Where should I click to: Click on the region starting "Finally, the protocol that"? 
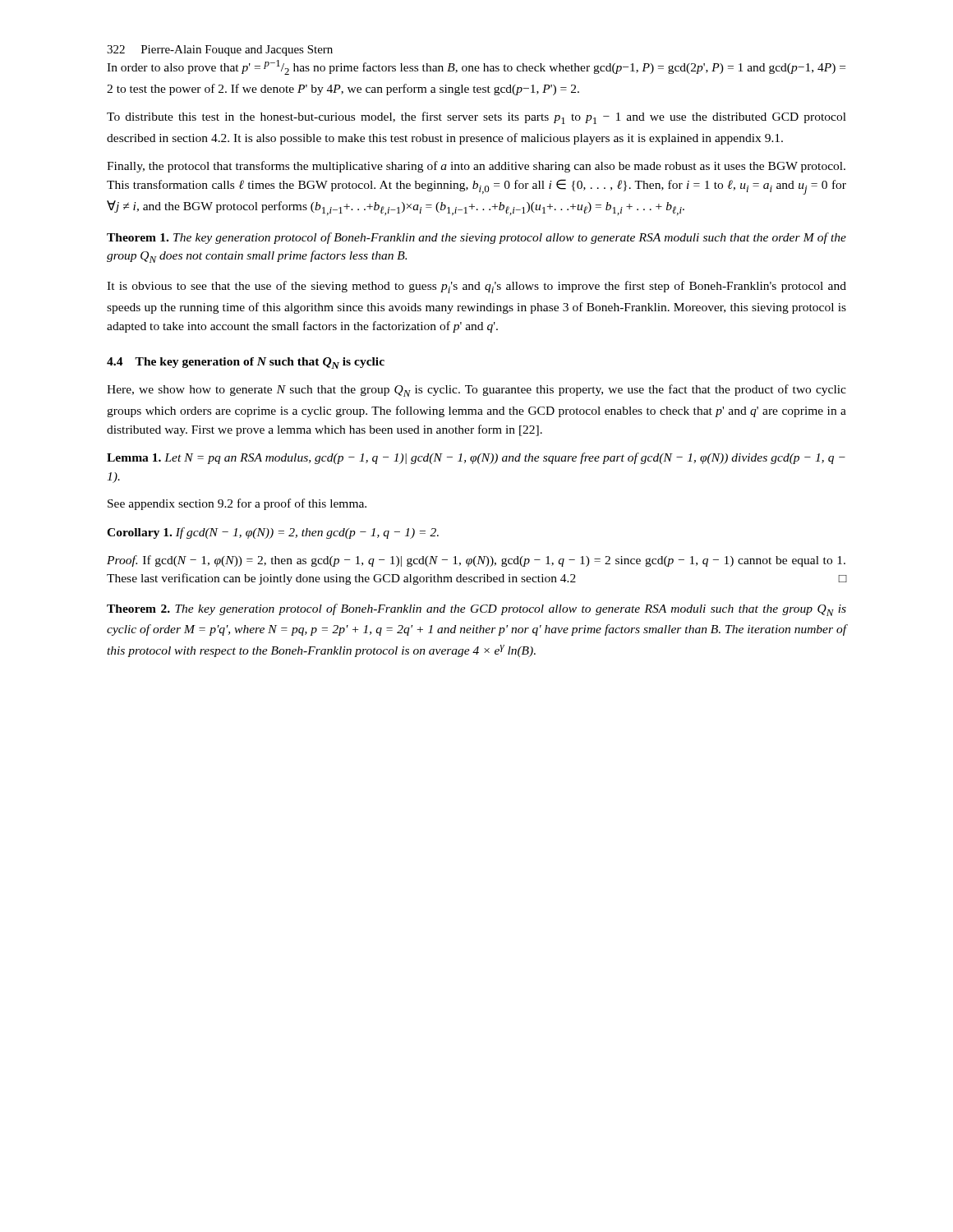click(x=476, y=187)
